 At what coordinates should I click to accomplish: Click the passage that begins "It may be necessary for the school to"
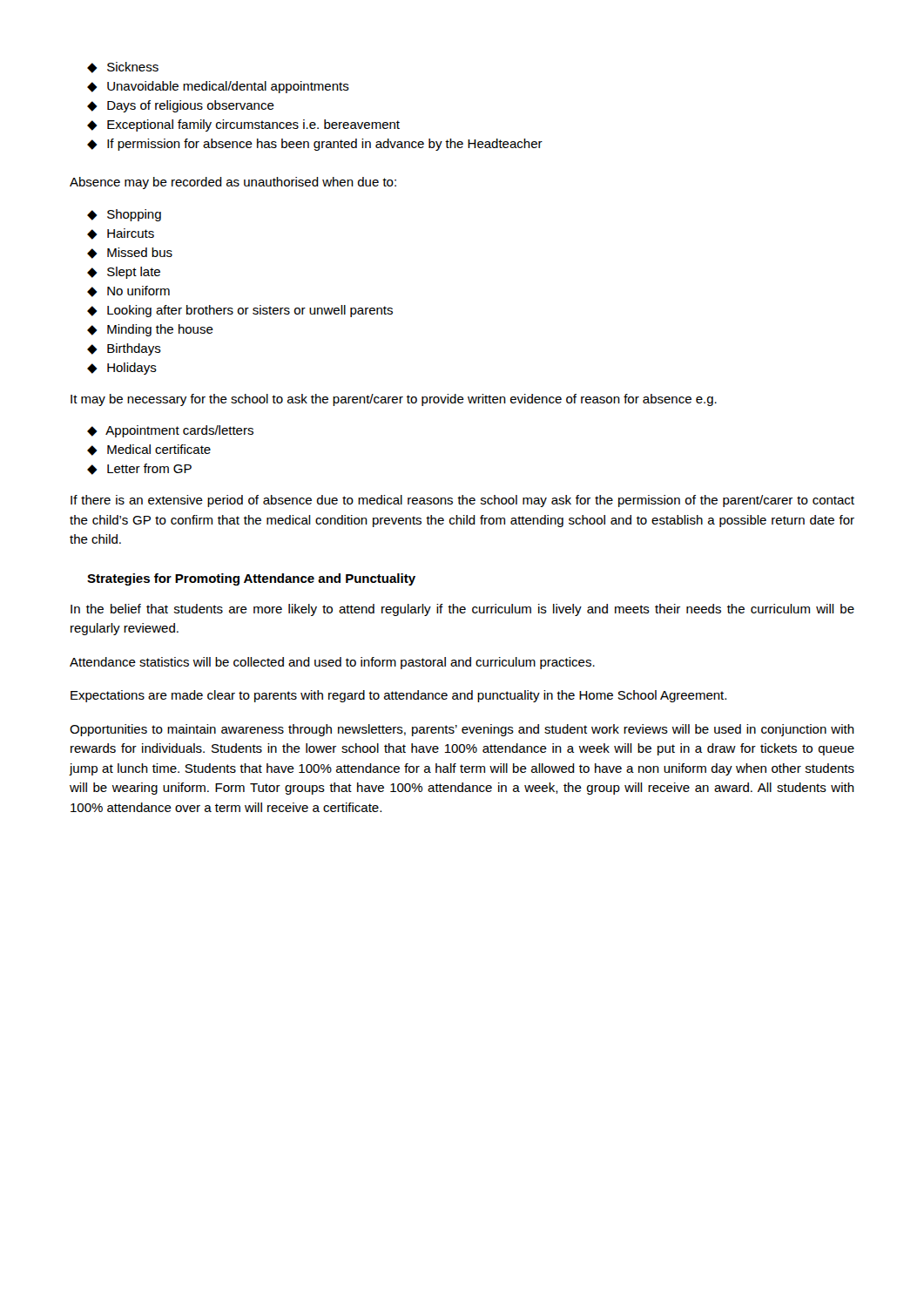[394, 398]
